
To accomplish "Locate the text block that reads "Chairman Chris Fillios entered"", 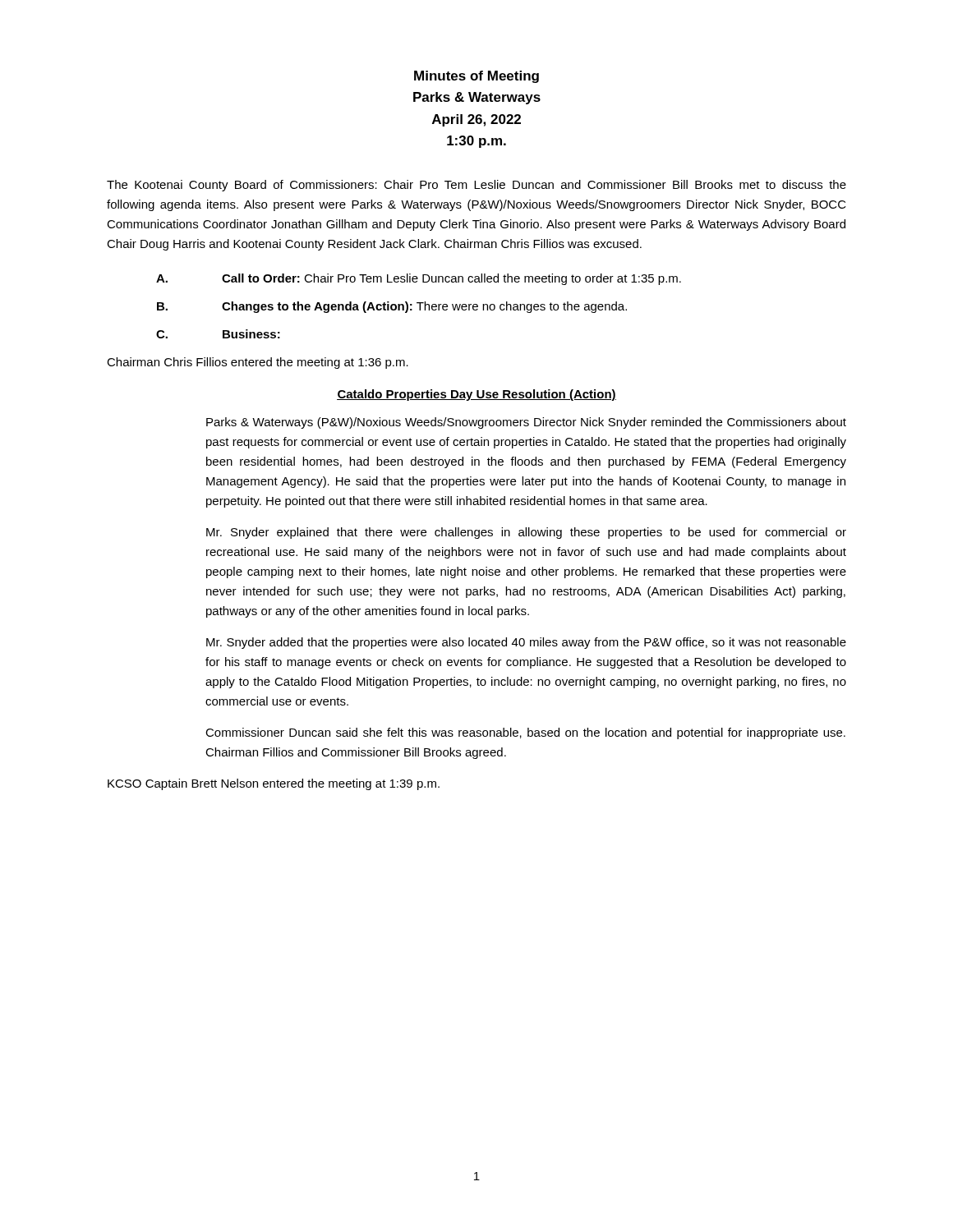I will pos(258,362).
